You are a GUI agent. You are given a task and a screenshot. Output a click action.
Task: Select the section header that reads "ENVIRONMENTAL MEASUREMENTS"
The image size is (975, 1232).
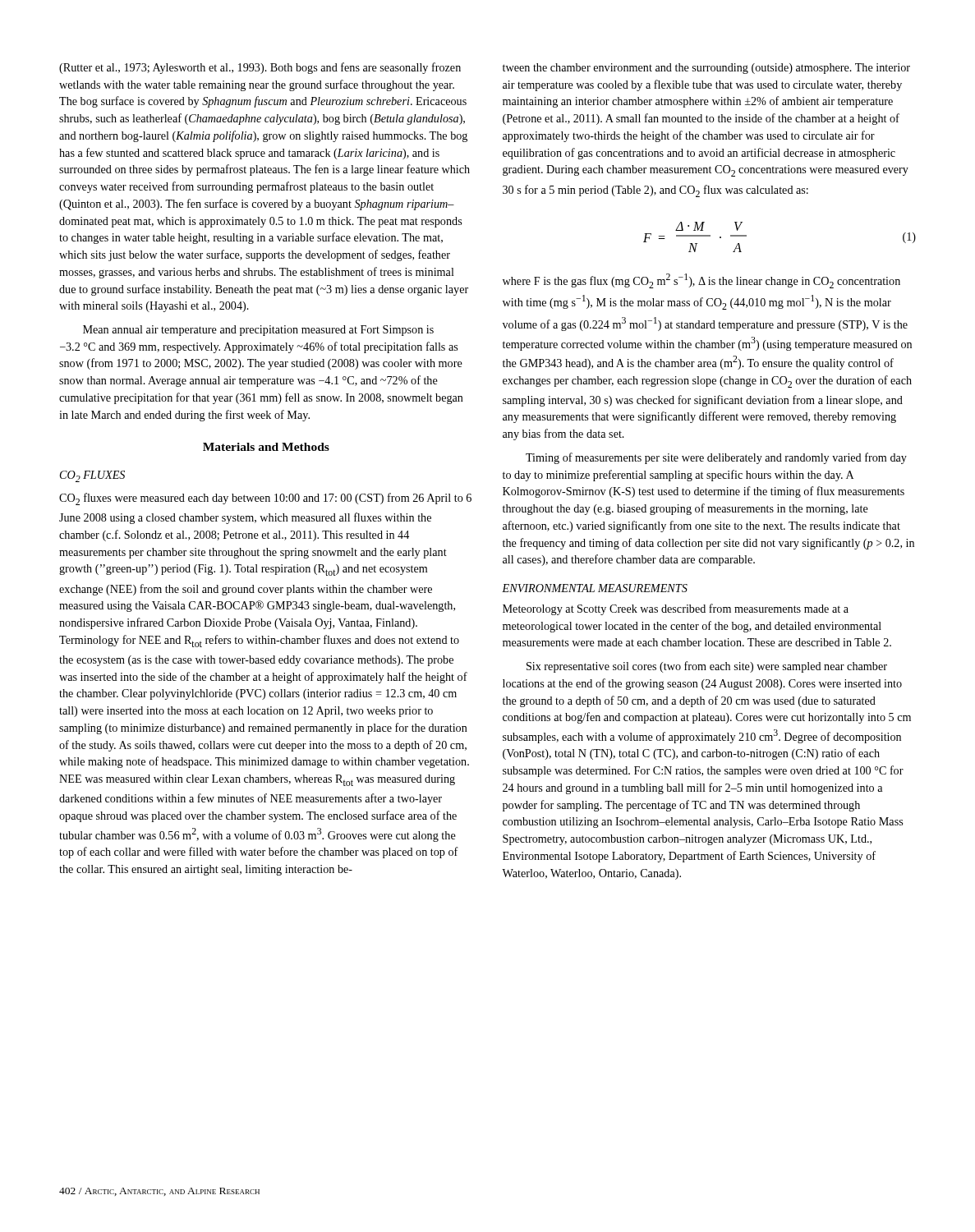click(595, 588)
